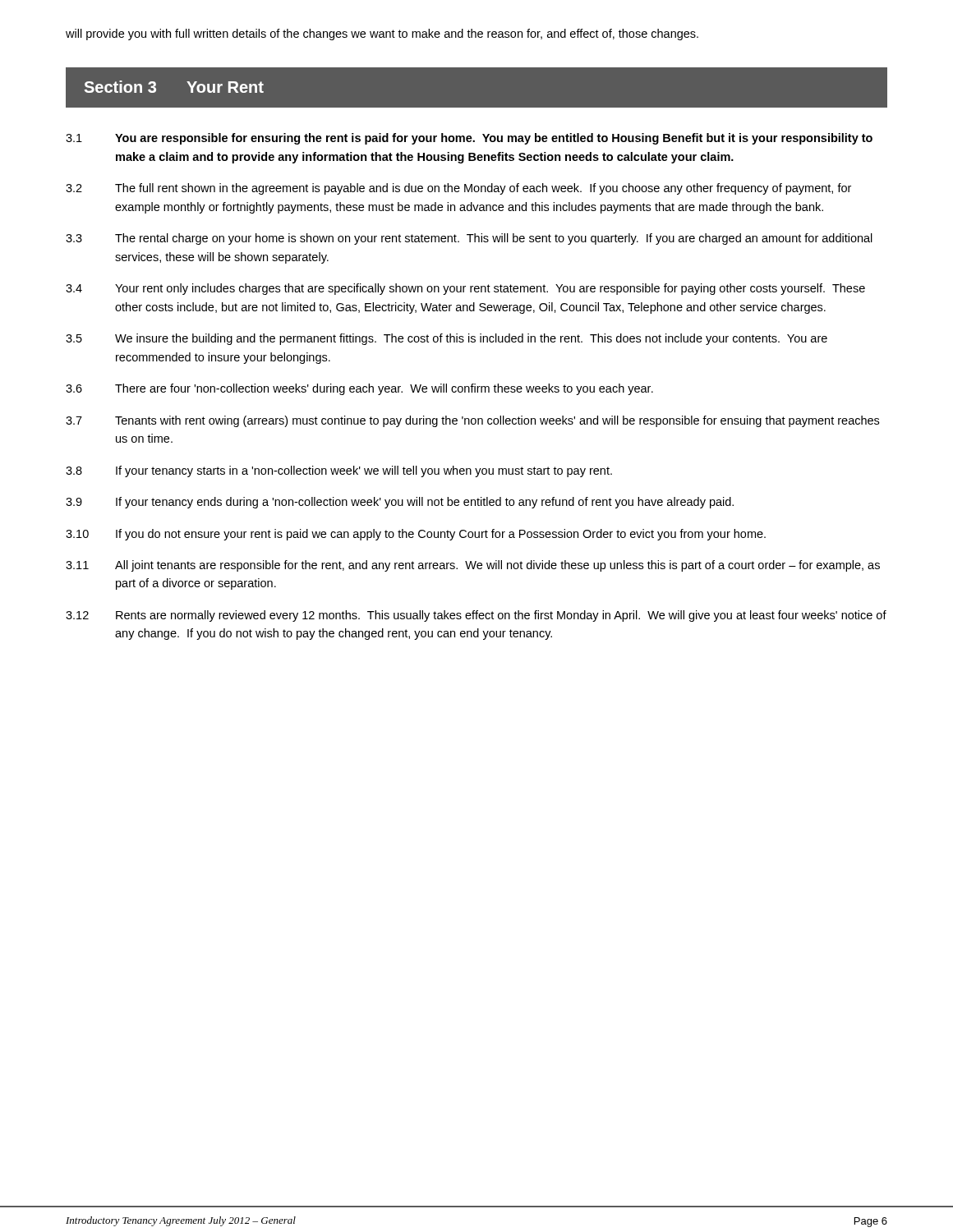The height and width of the screenshot is (1232, 953).
Task: Where is the passage that starts "3.11 All joint tenants are responsible for"?
Action: click(x=476, y=574)
